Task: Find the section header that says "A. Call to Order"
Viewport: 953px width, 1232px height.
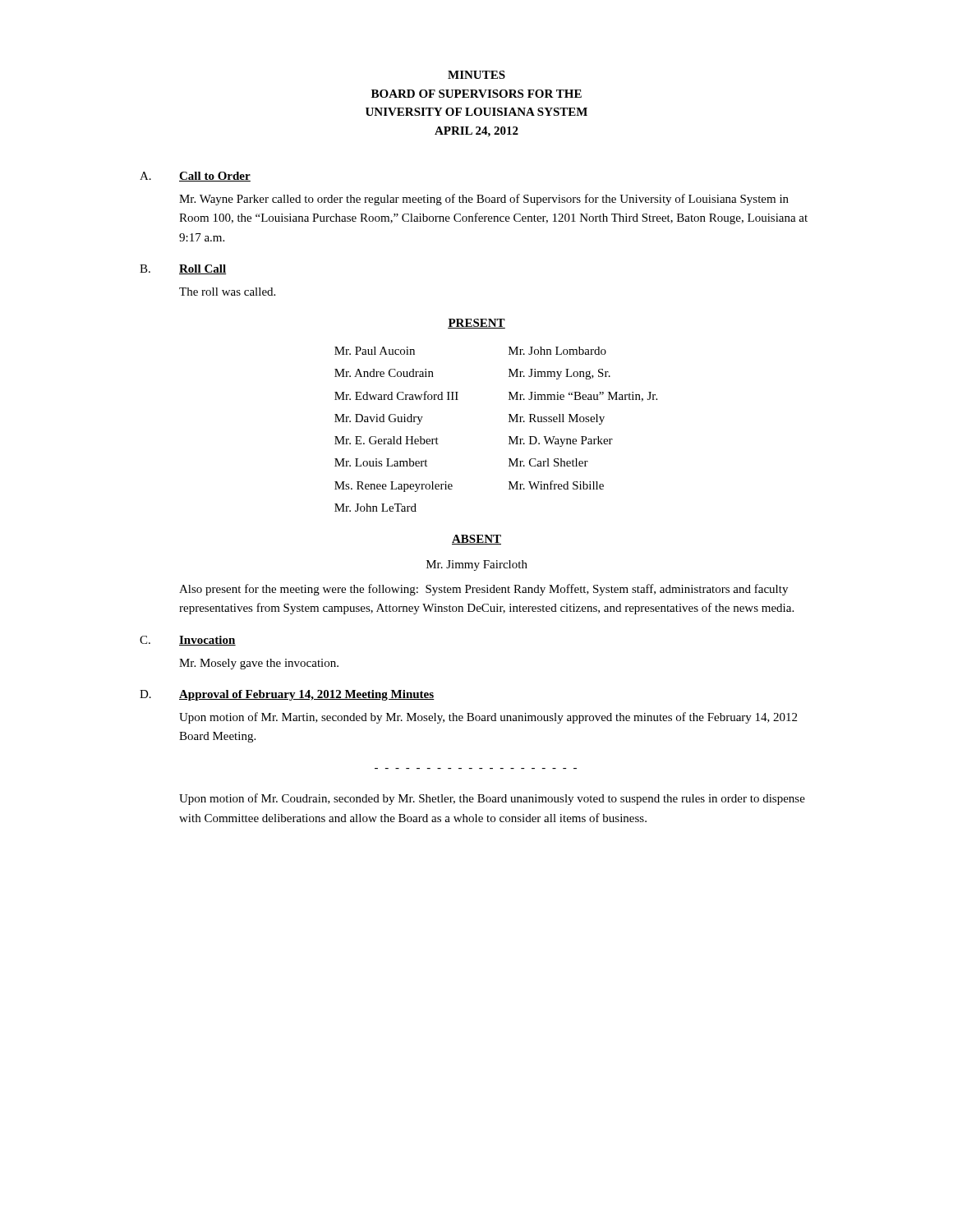Action: click(195, 176)
